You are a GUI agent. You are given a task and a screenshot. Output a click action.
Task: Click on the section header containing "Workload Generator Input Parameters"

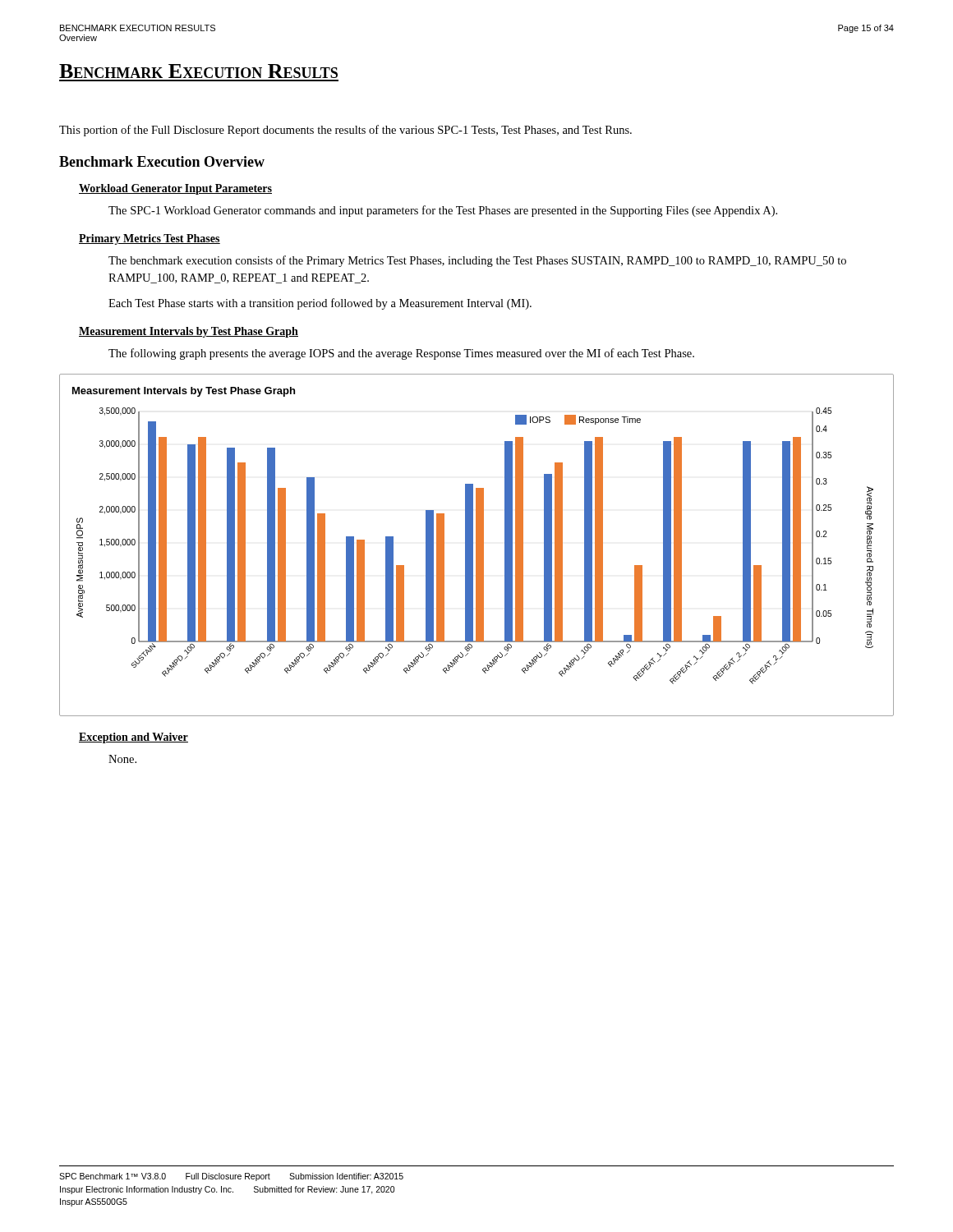(x=175, y=188)
